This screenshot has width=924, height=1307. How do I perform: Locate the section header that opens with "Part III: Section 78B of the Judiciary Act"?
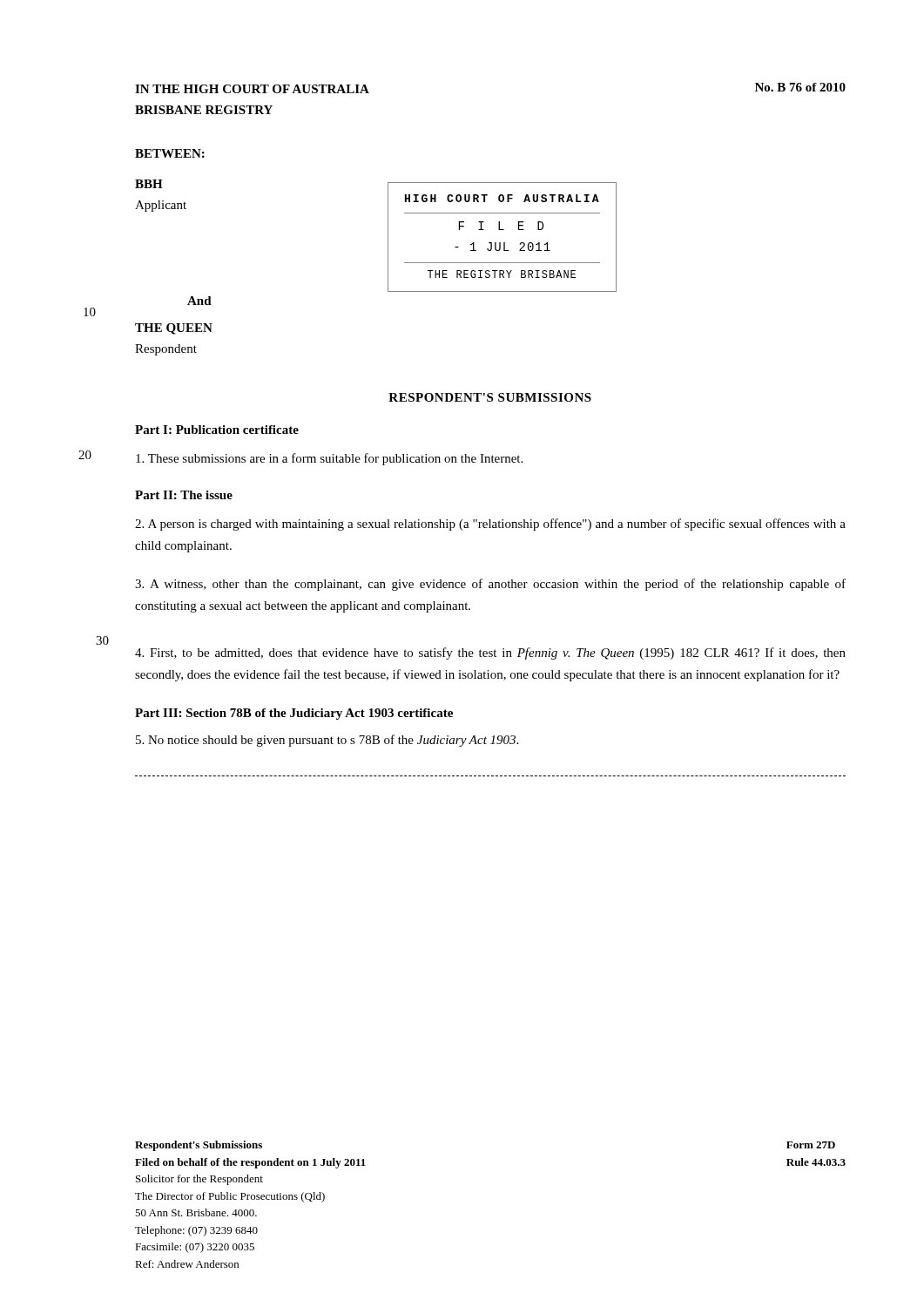(x=294, y=712)
